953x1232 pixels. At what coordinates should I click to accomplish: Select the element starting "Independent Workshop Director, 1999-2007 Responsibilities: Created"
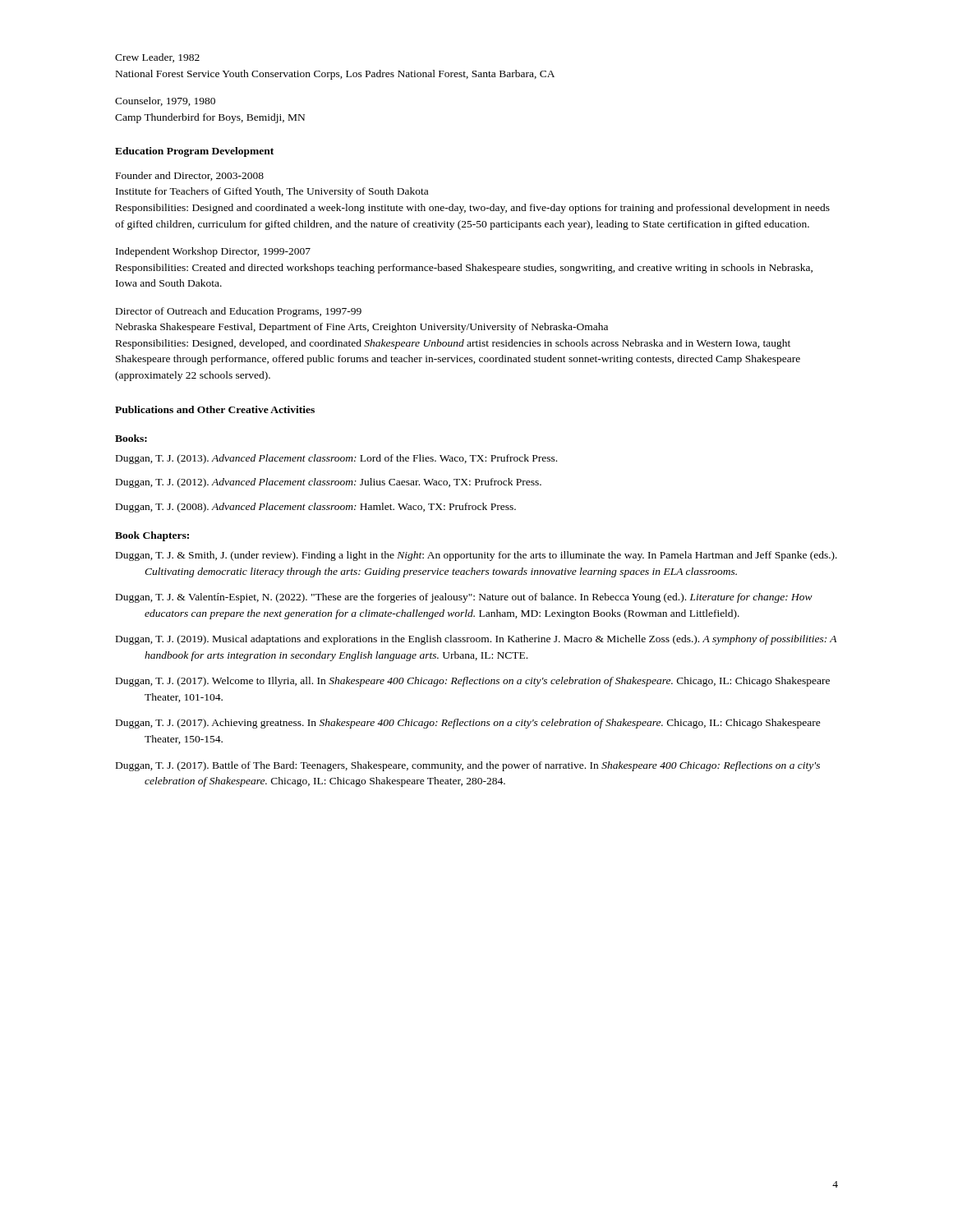click(x=464, y=267)
